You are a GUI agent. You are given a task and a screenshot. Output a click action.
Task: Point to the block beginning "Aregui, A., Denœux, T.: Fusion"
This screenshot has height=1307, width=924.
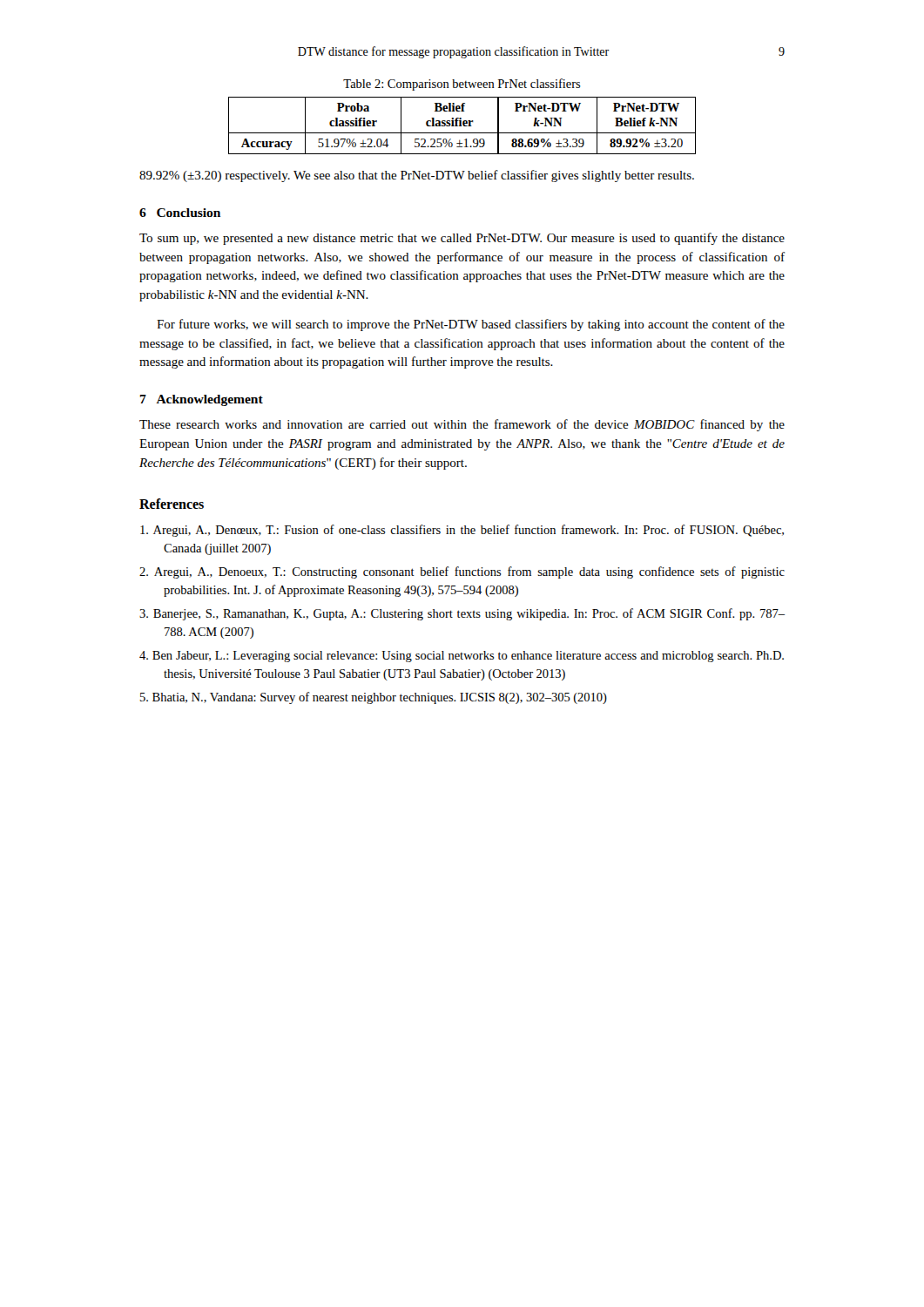click(x=462, y=539)
